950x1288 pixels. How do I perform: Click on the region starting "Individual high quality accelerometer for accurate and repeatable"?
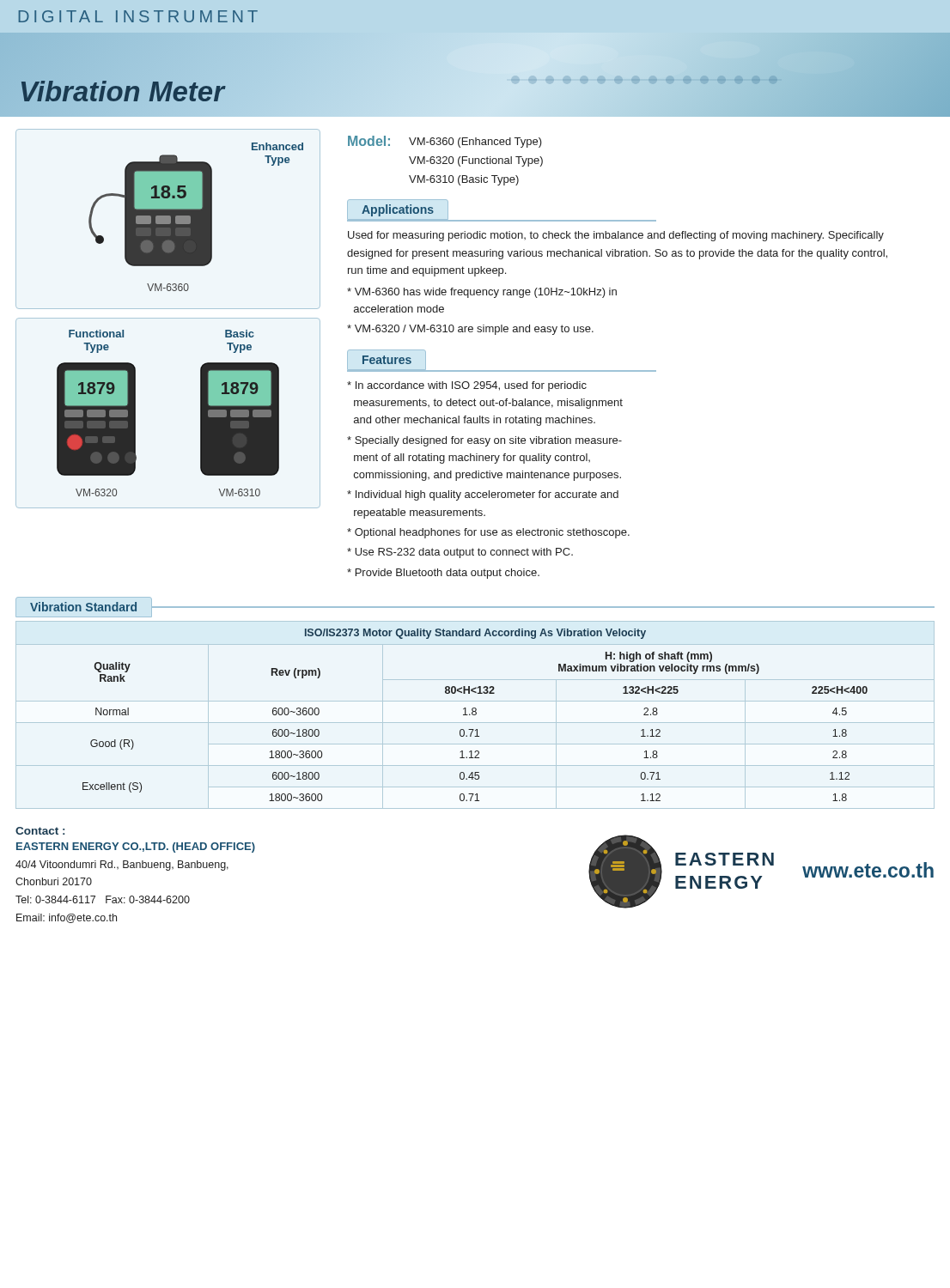[x=483, y=503]
